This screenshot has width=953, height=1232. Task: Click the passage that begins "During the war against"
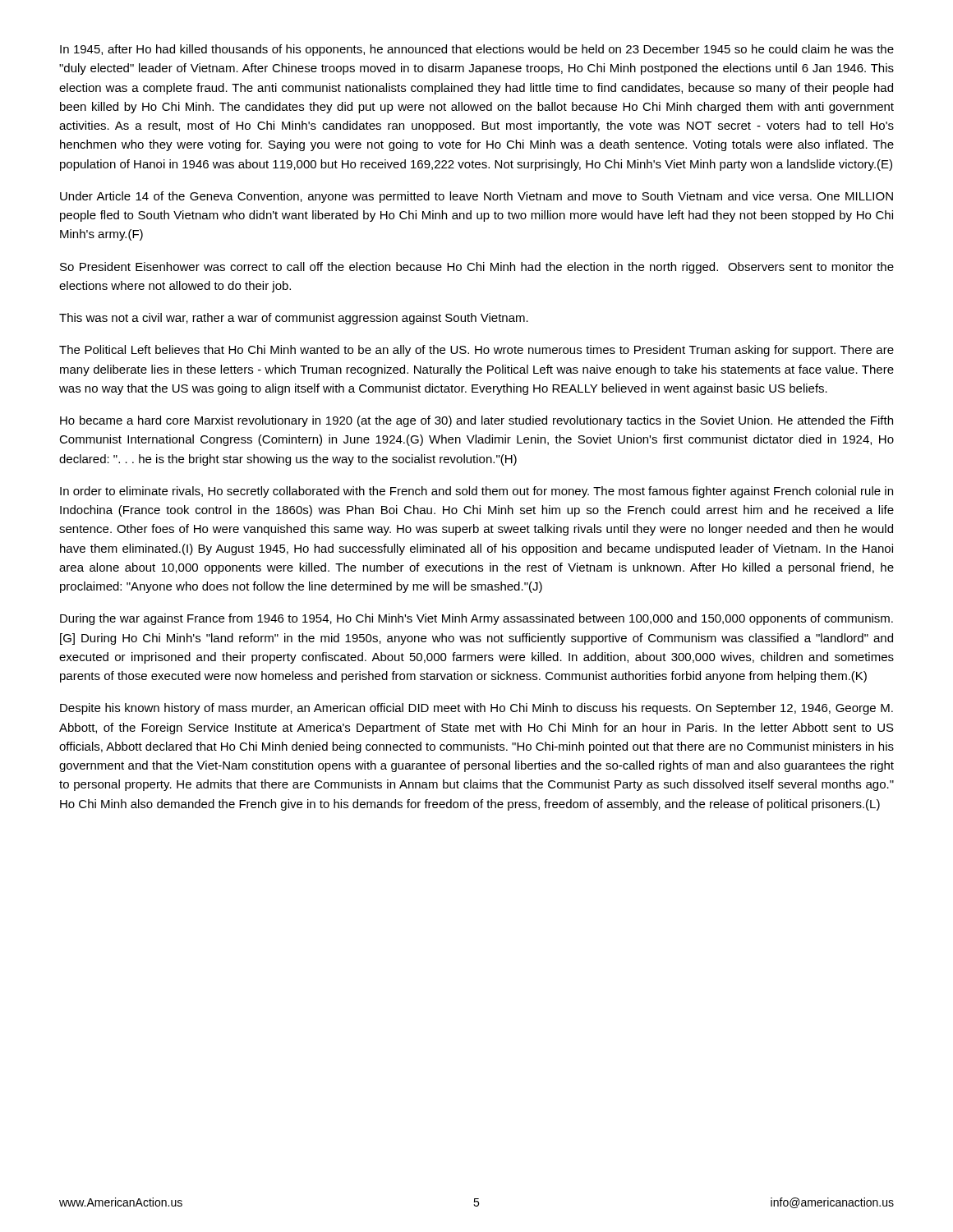pyautogui.click(x=476, y=647)
